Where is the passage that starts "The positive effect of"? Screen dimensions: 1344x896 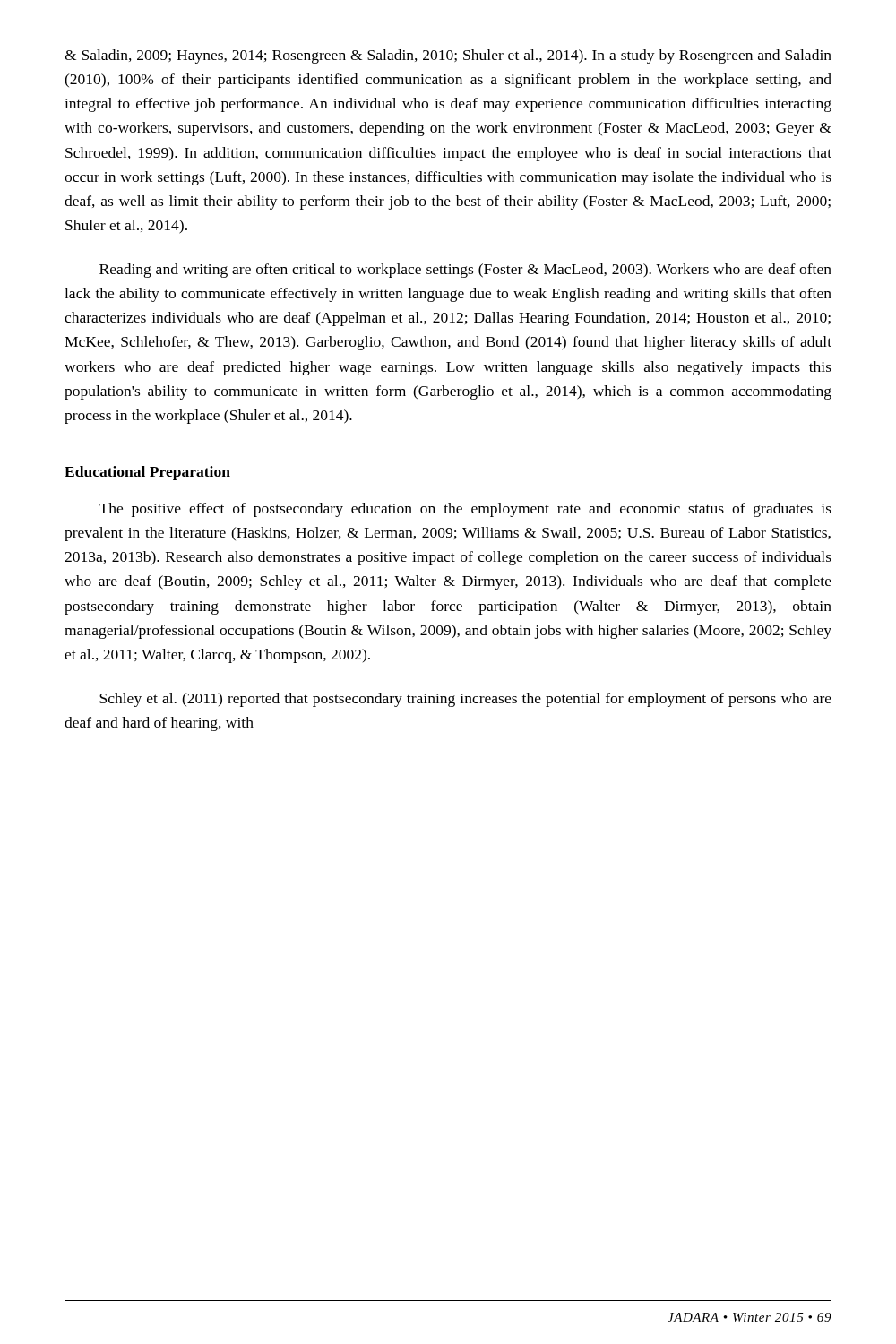[x=448, y=581]
